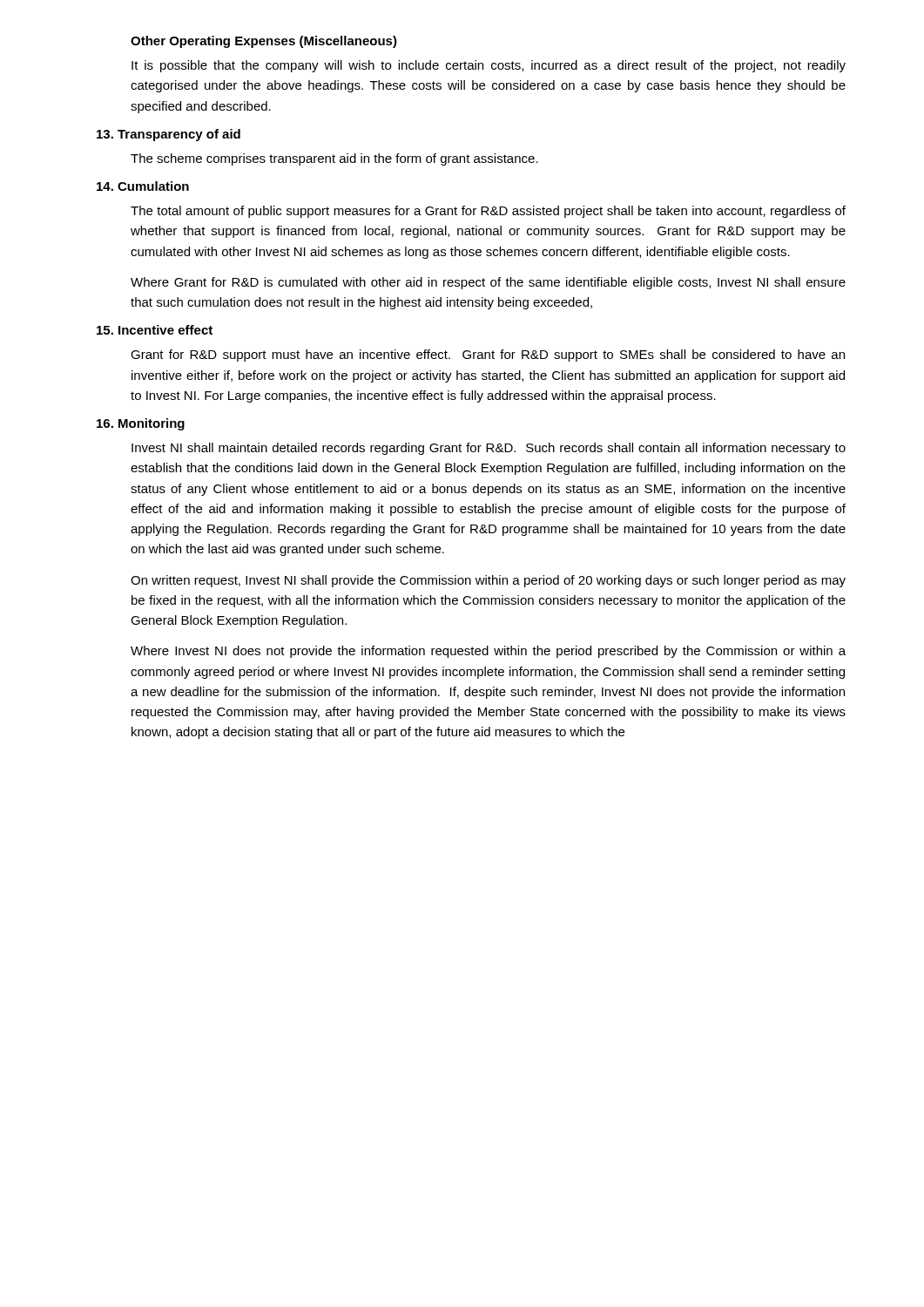The width and height of the screenshot is (924, 1307).
Task: Click on the text block that says "Grant for R&D support must have an"
Action: (488, 375)
